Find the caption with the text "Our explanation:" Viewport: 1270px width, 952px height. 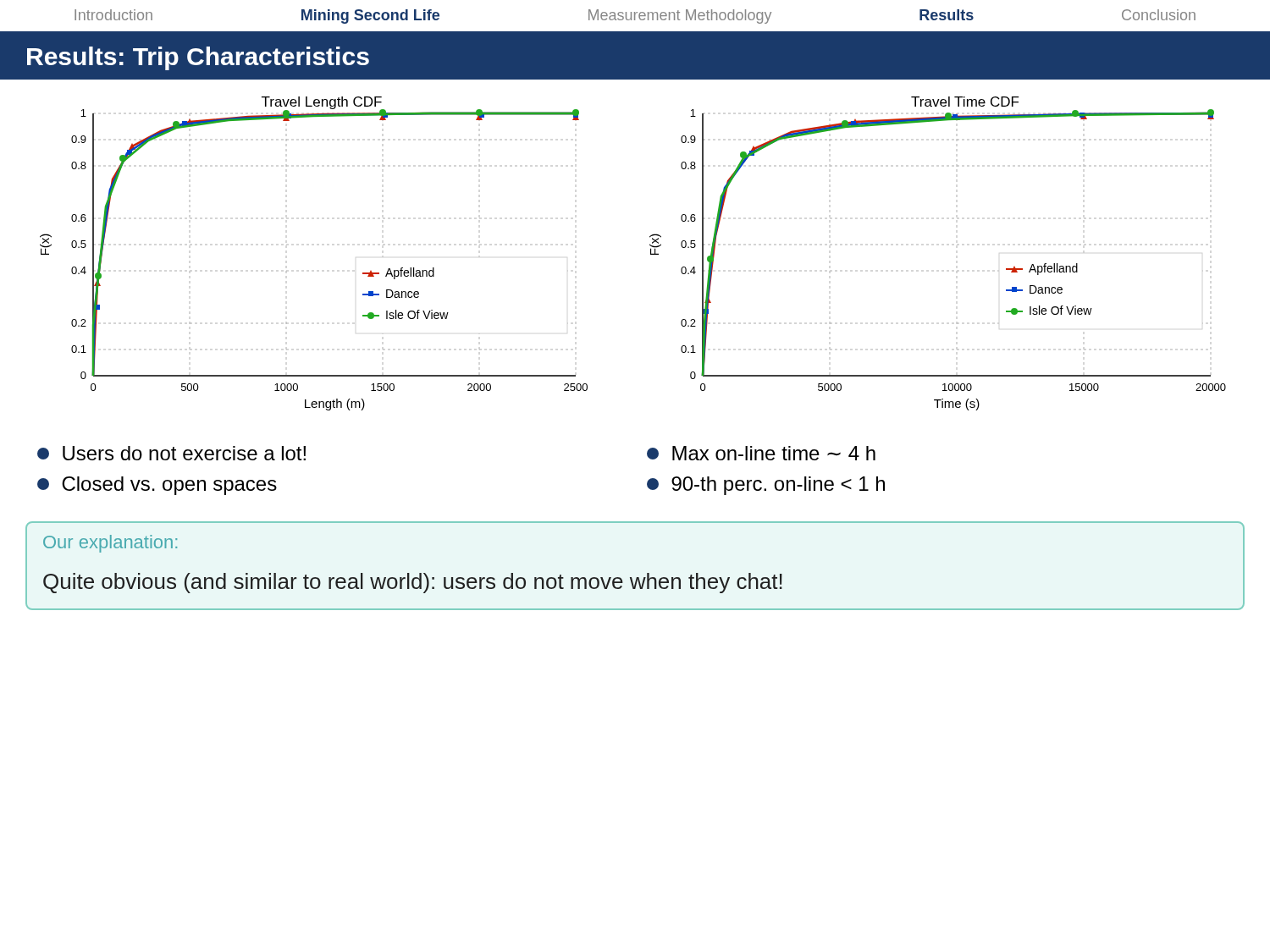111,542
